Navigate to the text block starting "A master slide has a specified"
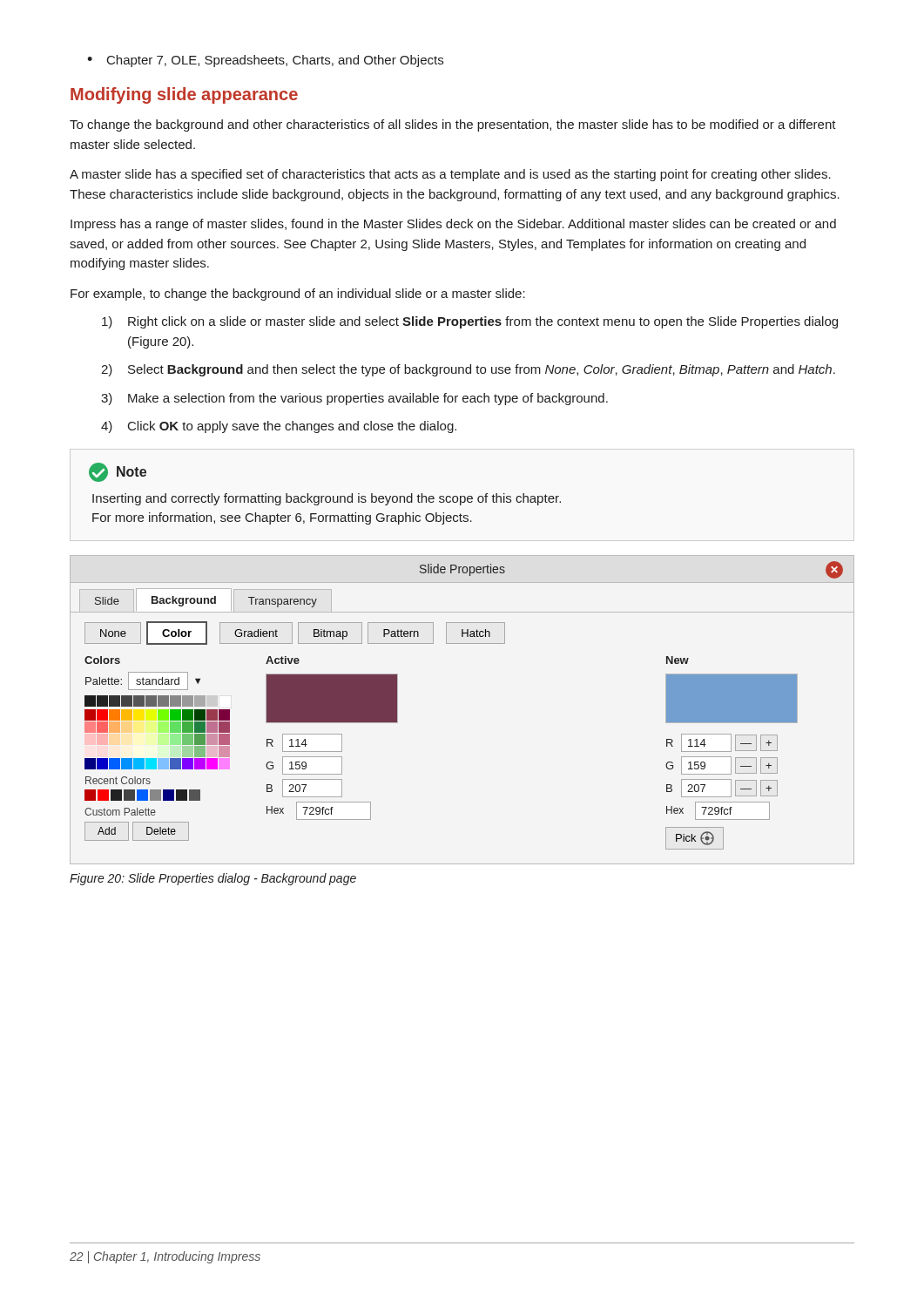This screenshot has height=1307, width=924. [x=455, y=184]
